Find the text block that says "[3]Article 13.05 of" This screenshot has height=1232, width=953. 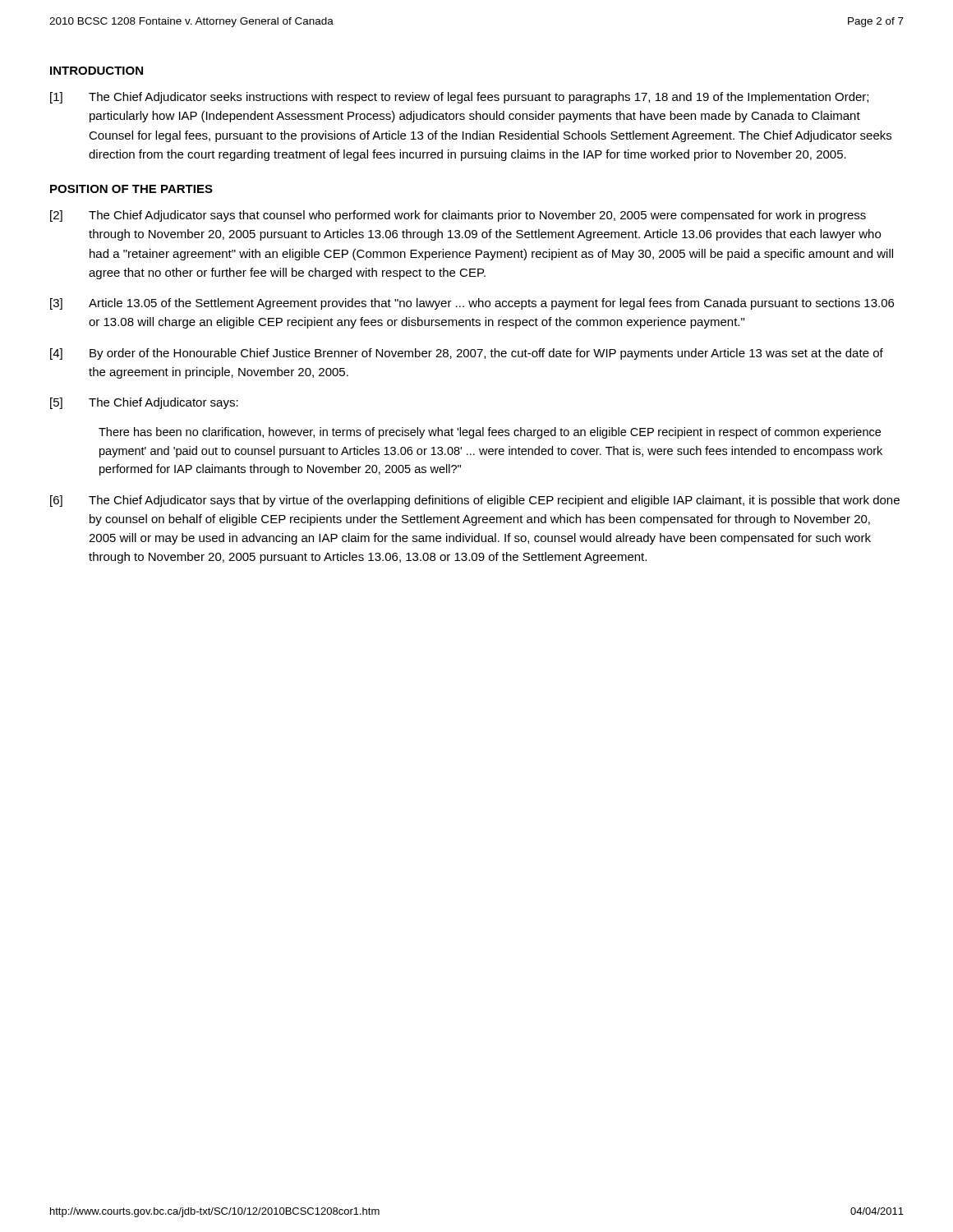click(x=475, y=312)
